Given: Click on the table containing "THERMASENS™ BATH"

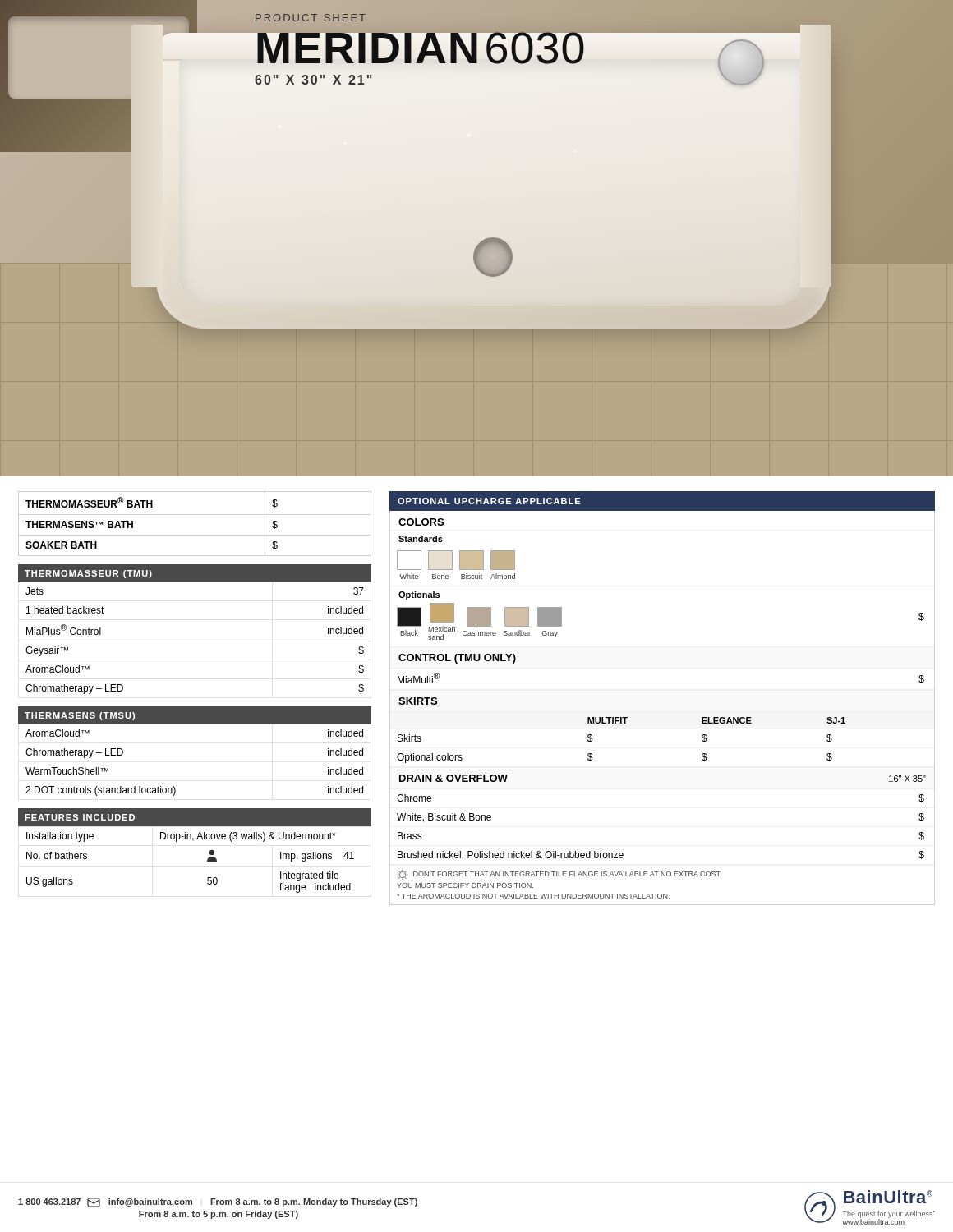Looking at the screenshot, I should click(195, 524).
